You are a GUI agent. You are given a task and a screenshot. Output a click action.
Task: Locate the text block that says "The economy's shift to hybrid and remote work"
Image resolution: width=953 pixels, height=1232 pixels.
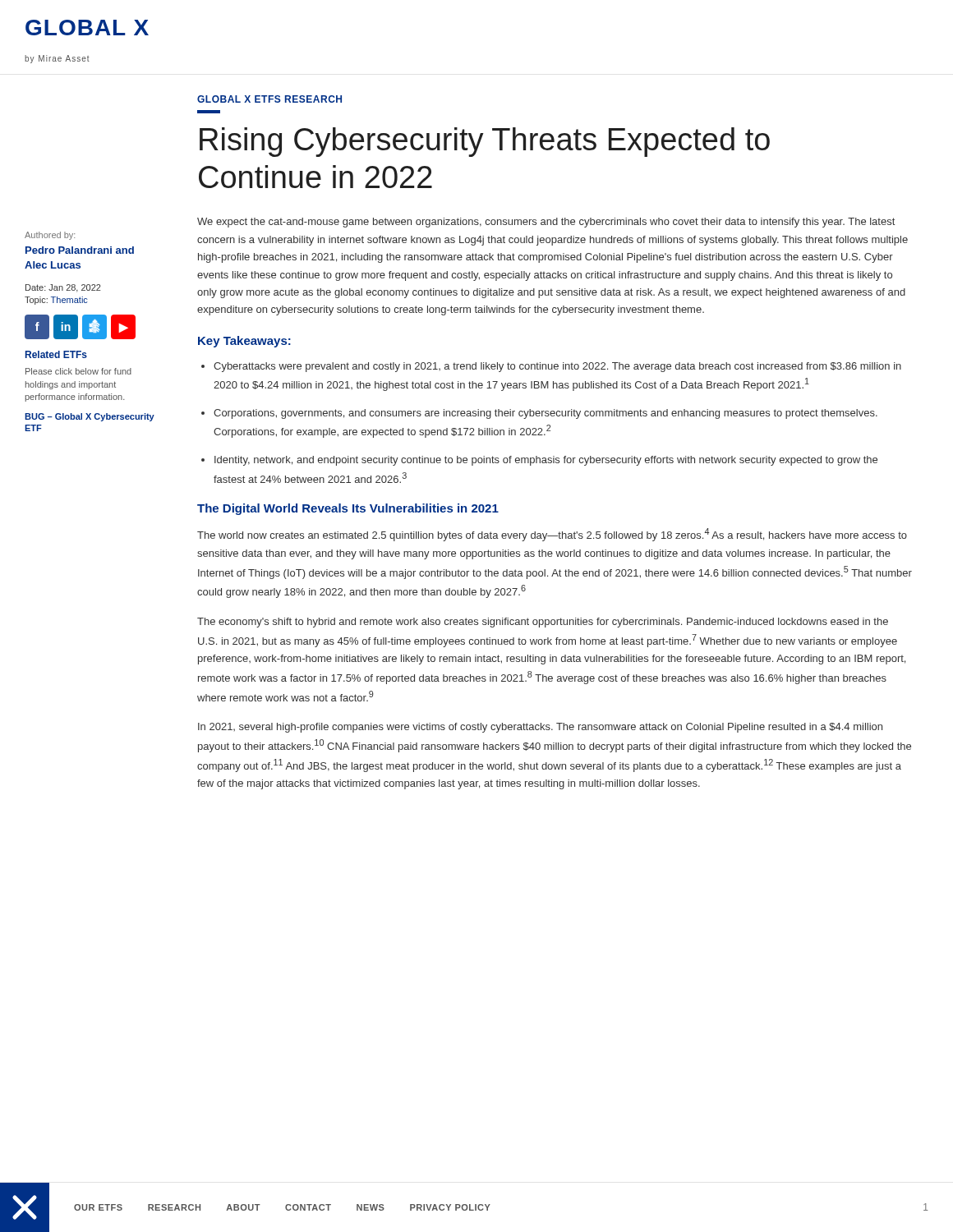tap(552, 660)
